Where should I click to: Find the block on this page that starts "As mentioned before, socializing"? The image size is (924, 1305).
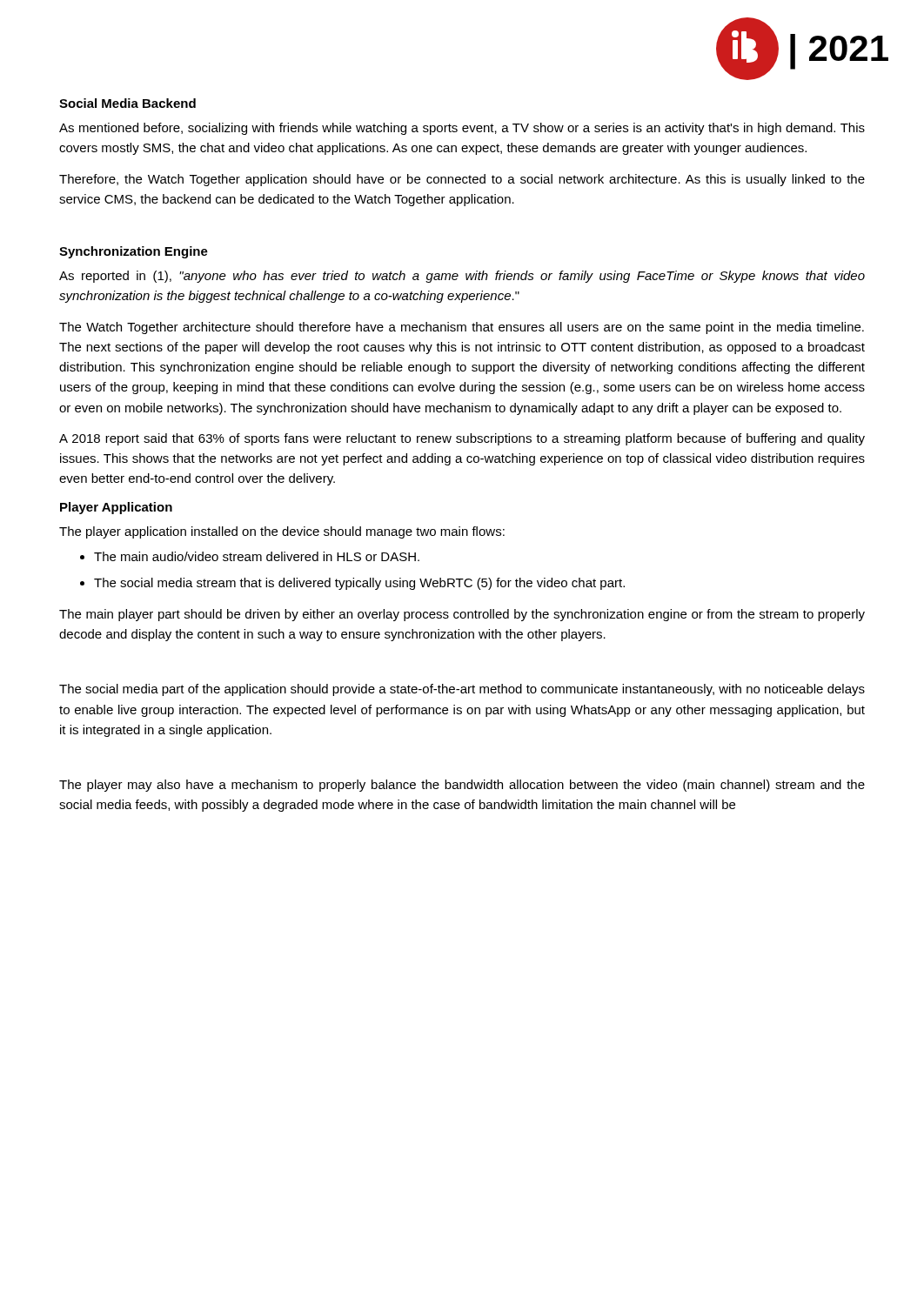[x=462, y=138]
